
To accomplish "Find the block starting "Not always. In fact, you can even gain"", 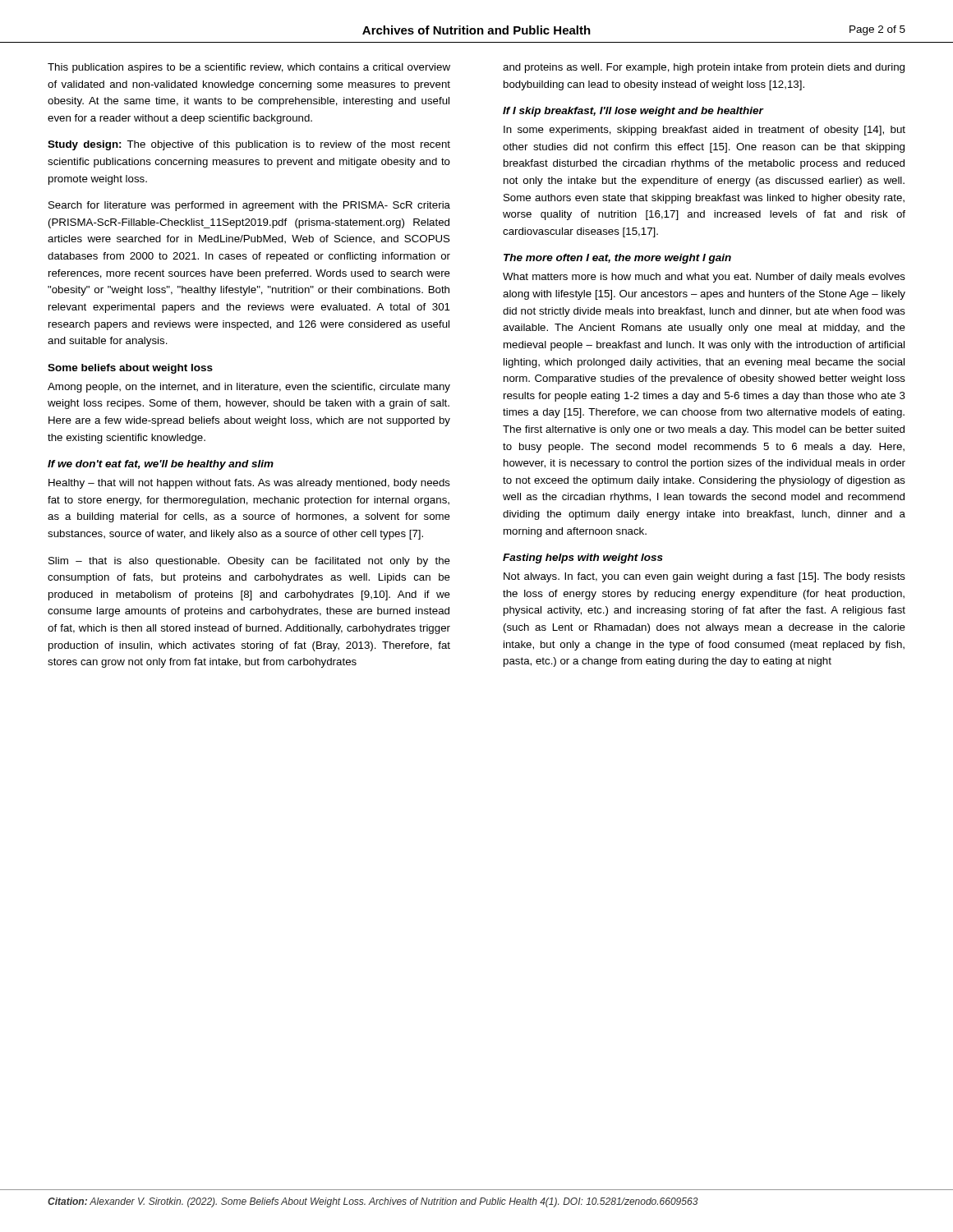I will pyautogui.click(x=704, y=619).
